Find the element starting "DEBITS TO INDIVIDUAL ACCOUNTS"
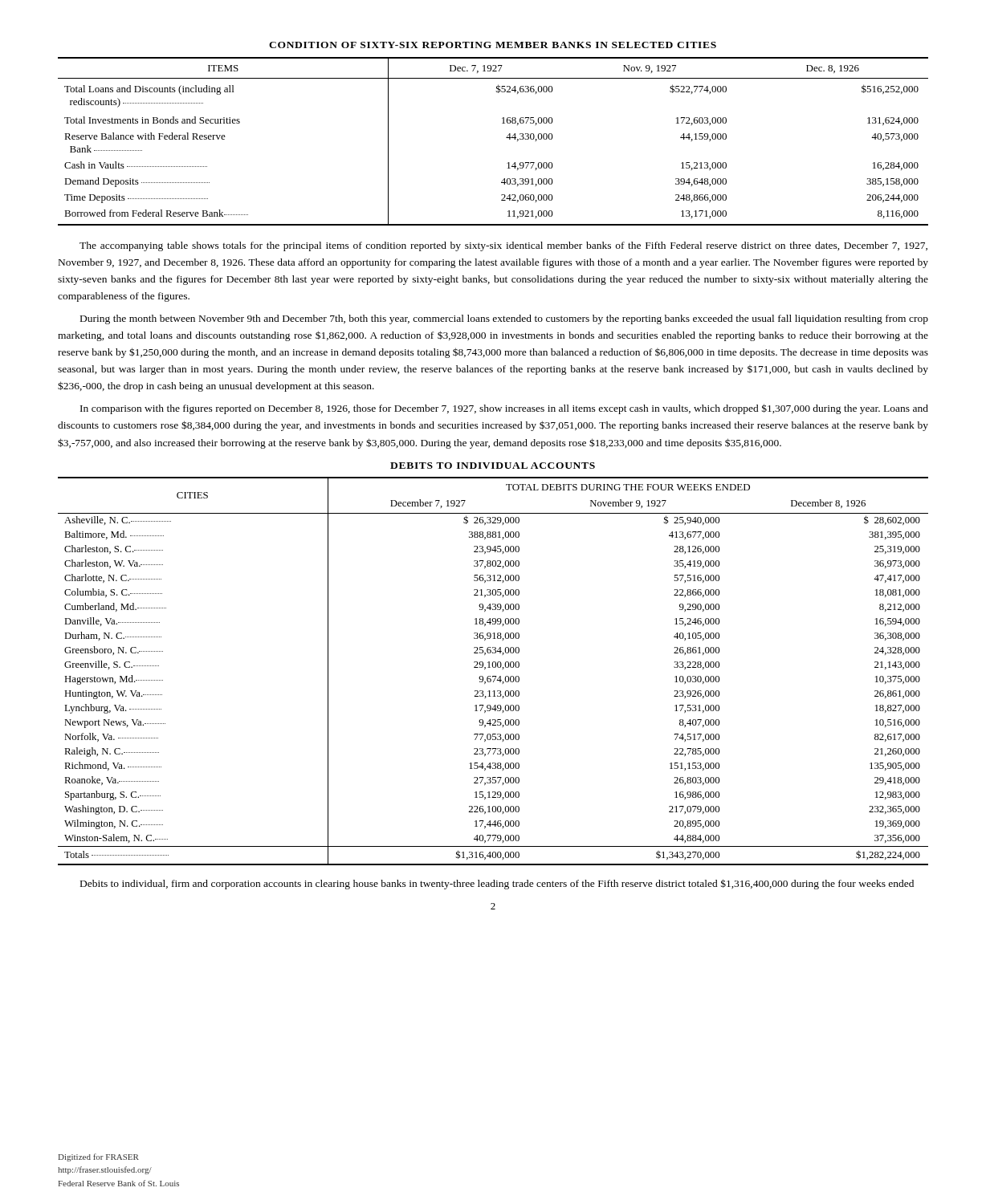 click(x=493, y=465)
